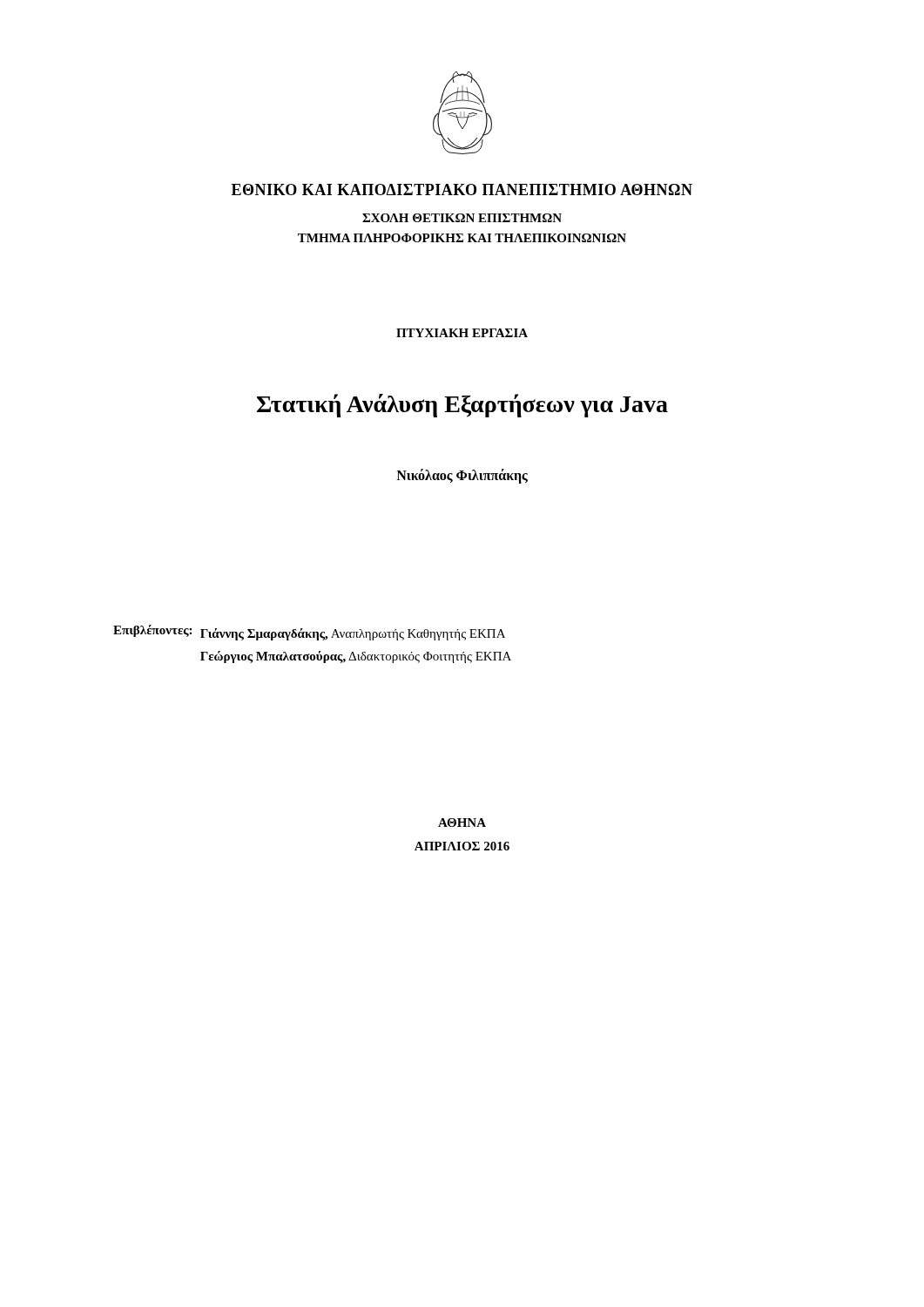Click on the element starting "ΣΧΟΛΗ ΘΕΤΙΚΩΝ ΕΠΙΣΤΗΜΩΝ ΤΜΗΜΑ ΠΛΗΡΟΦΟΡΙΚΗΣ ΚΑΙ ΤΗΛΕΠΙΚΟΙΝΩΝΙΩΝ"
The width and height of the screenshot is (924, 1307).
tap(462, 228)
